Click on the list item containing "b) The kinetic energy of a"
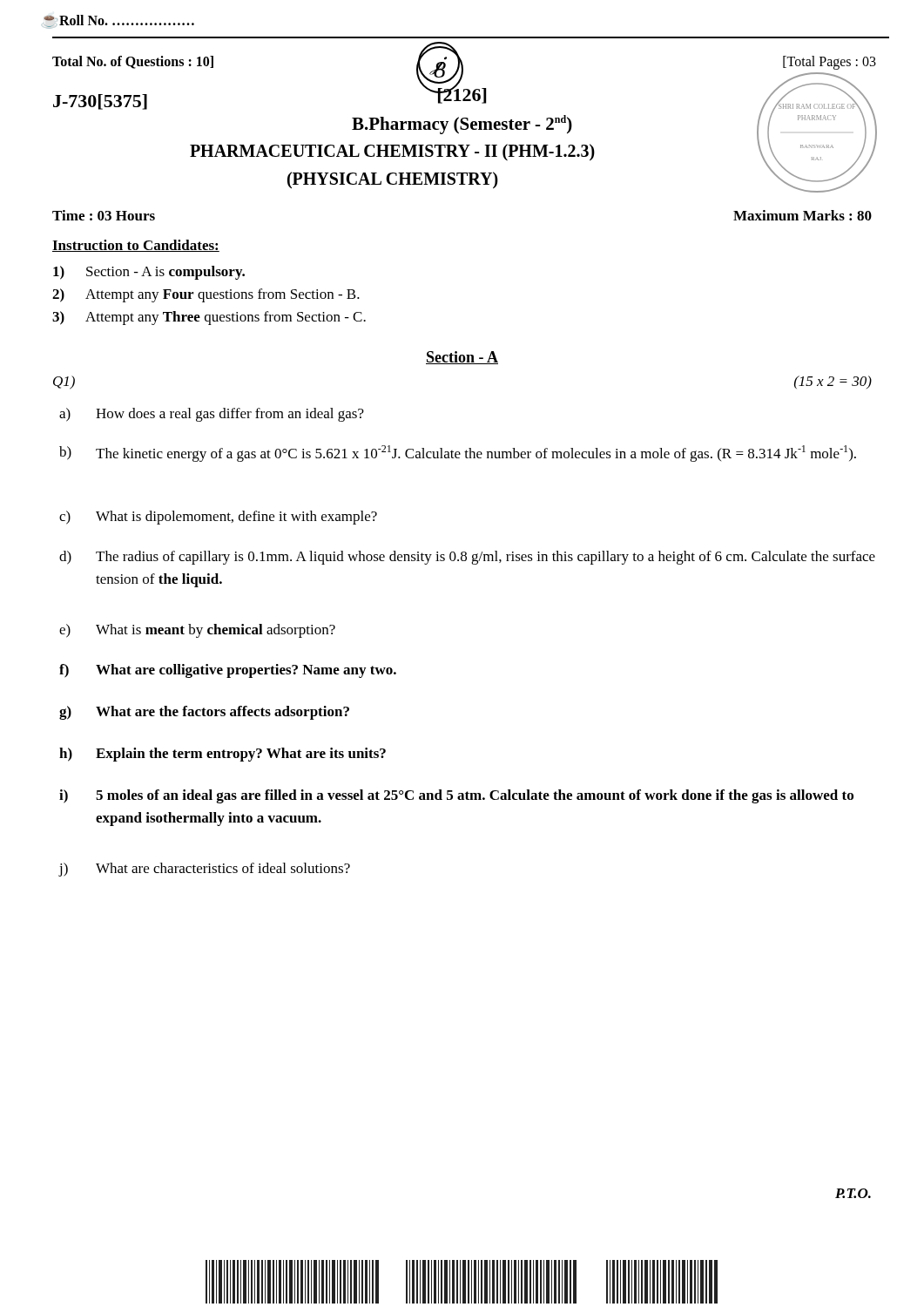Image resolution: width=924 pixels, height=1307 pixels. pos(458,453)
